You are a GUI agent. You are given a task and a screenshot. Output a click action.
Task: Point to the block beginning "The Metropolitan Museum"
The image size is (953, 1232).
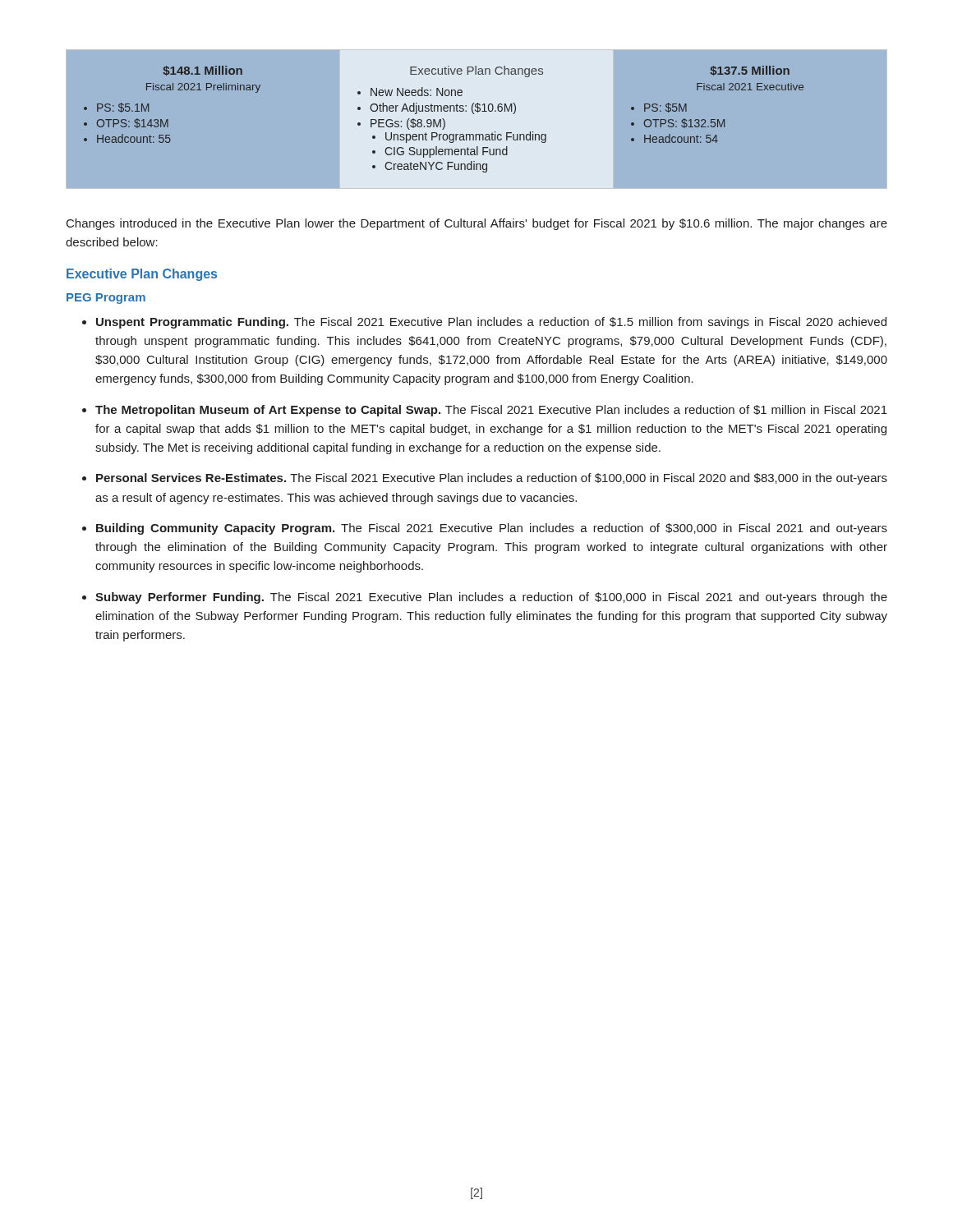tap(491, 428)
